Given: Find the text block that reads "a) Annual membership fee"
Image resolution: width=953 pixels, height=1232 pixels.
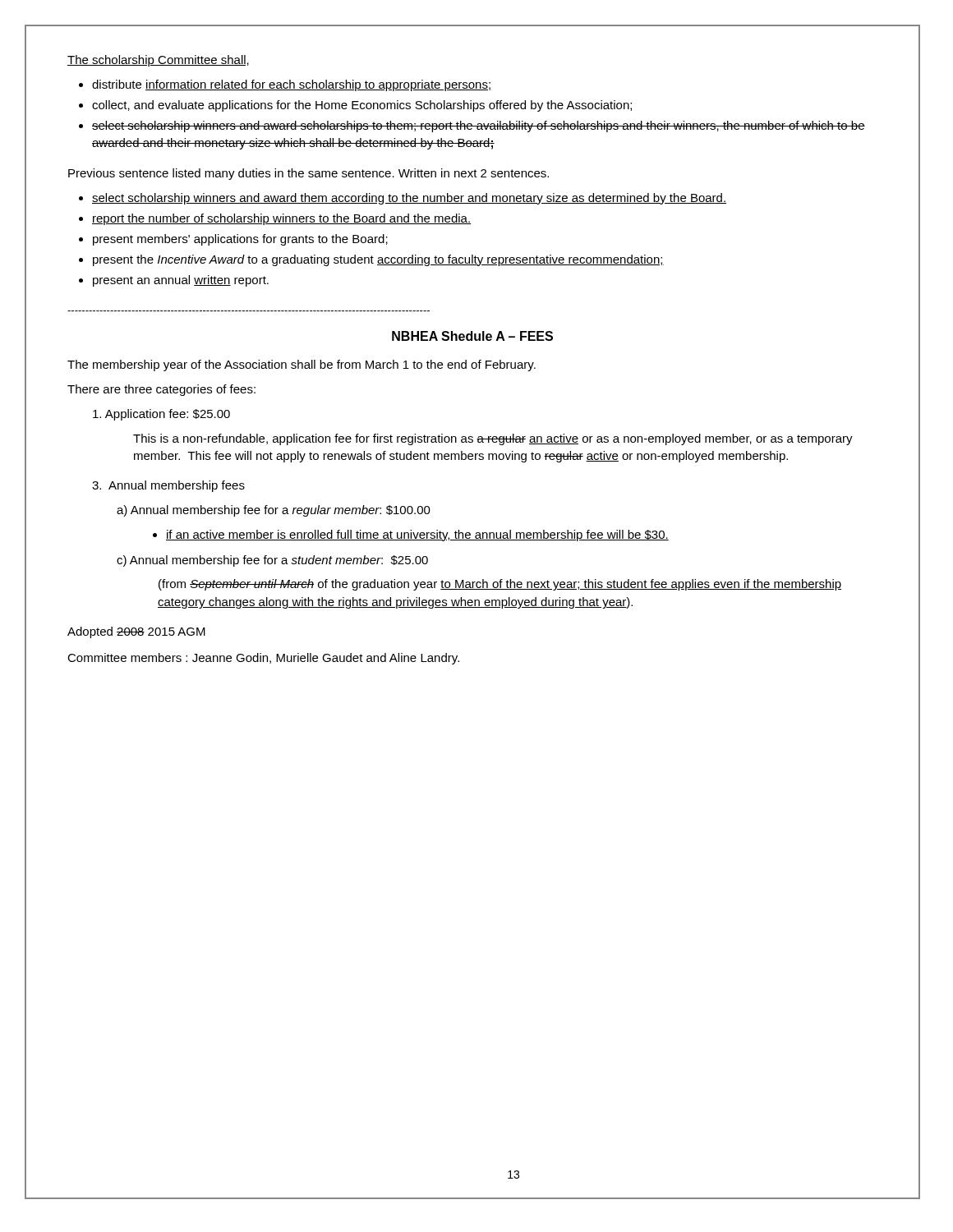Looking at the screenshot, I should point(274,511).
